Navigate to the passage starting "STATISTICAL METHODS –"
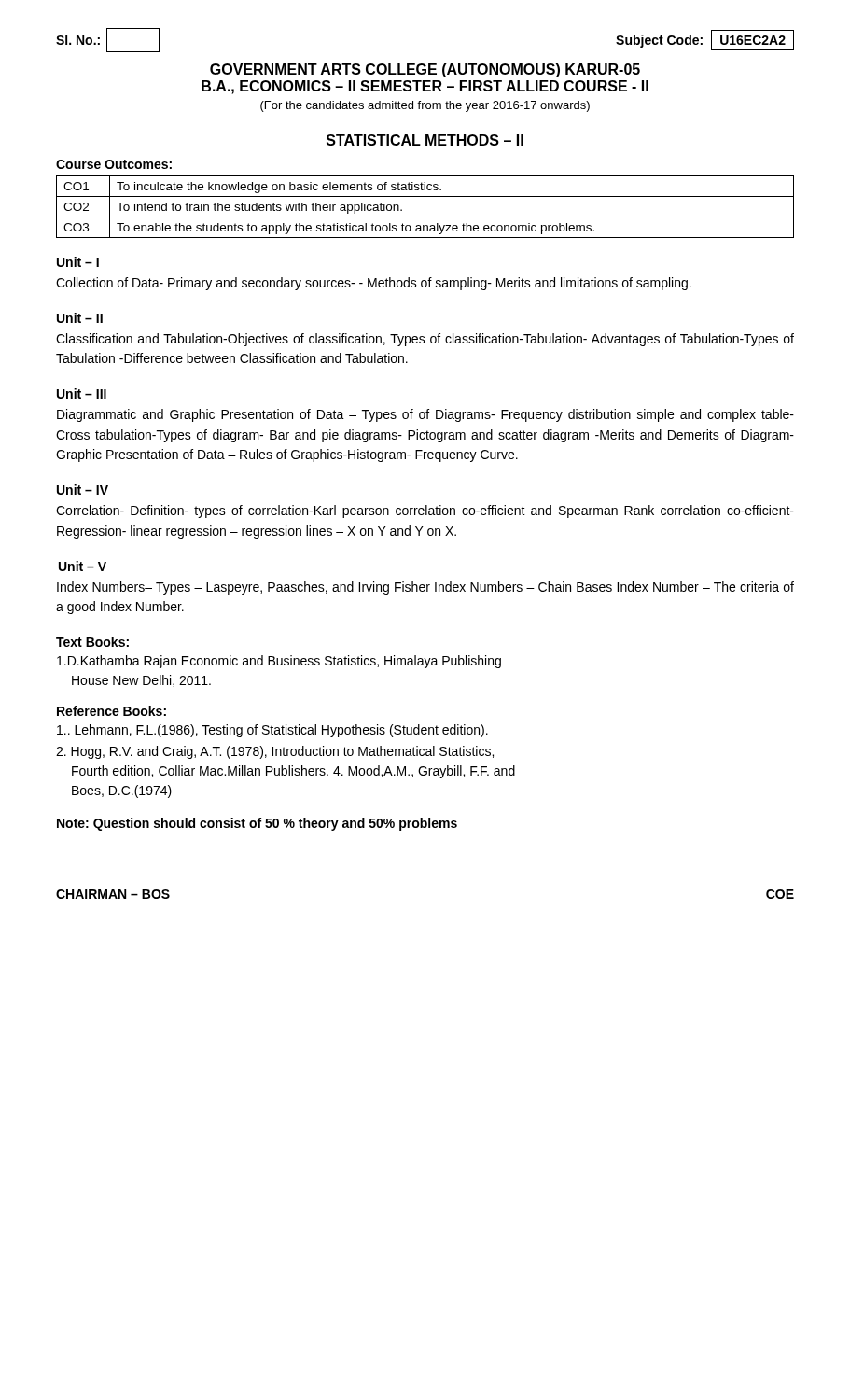 coord(425,140)
